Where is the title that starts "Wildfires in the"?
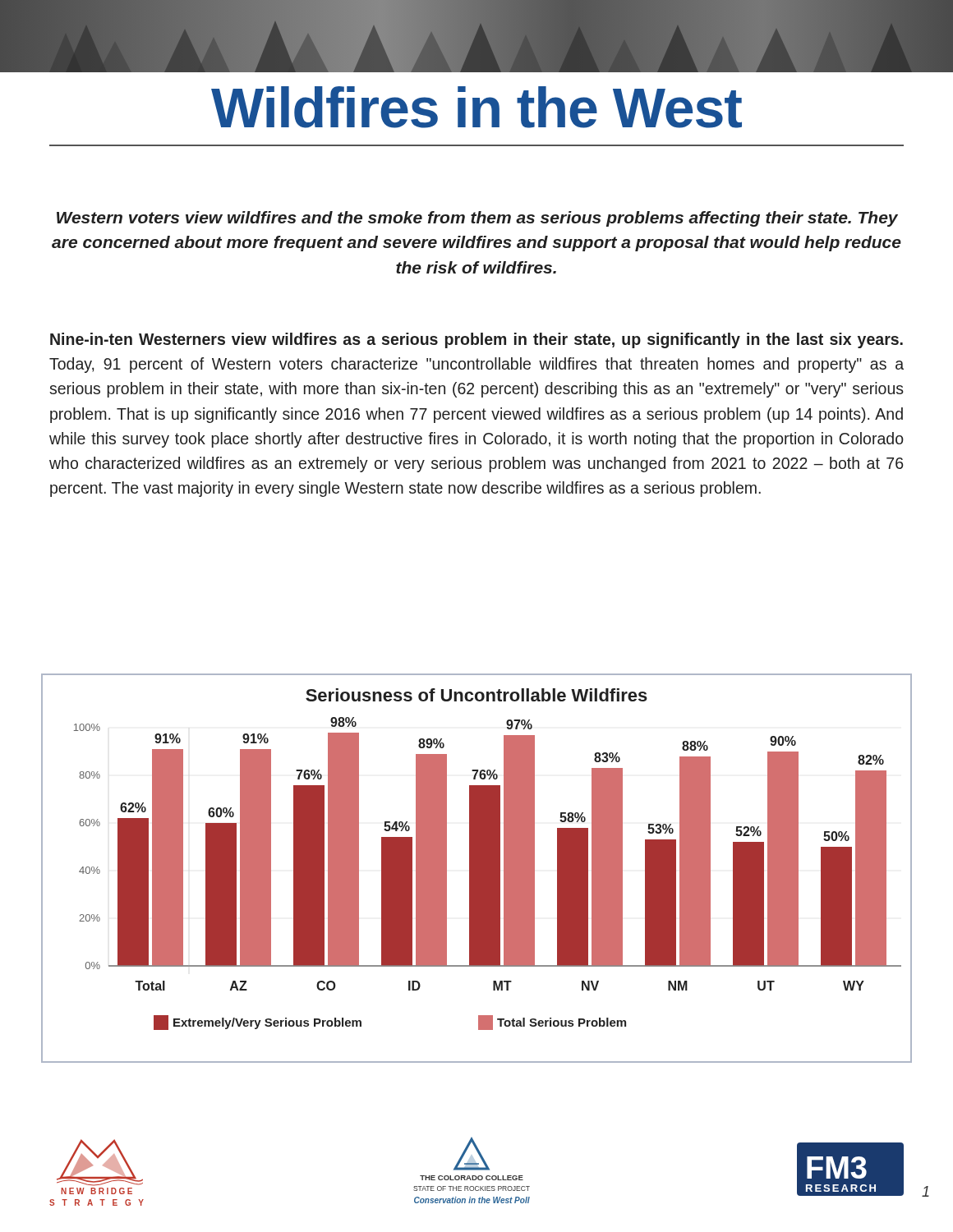The image size is (953, 1232). point(476,111)
